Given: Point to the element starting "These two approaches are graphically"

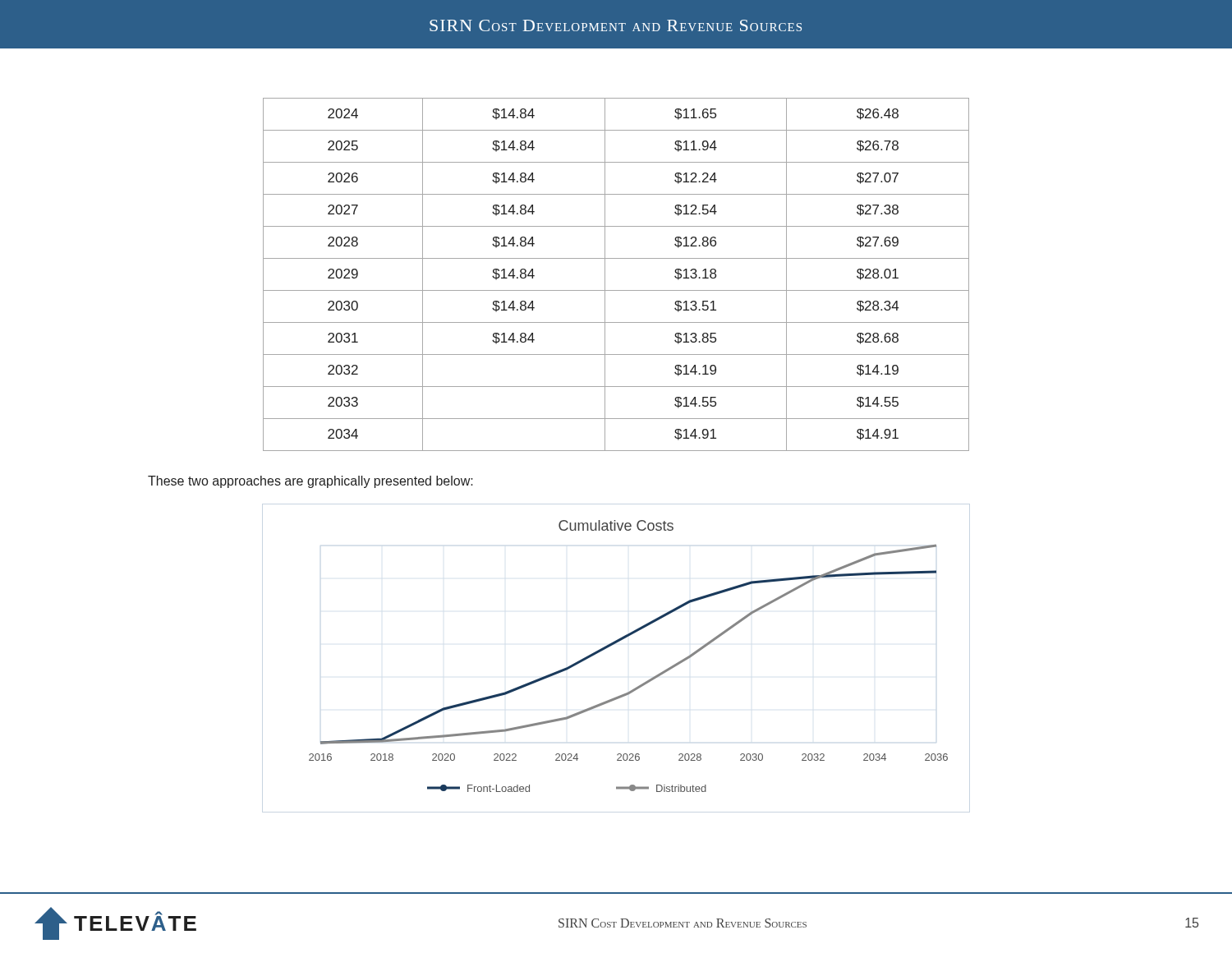Looking at the screenshot, I should pyautogui.click(x=311, y=481).
